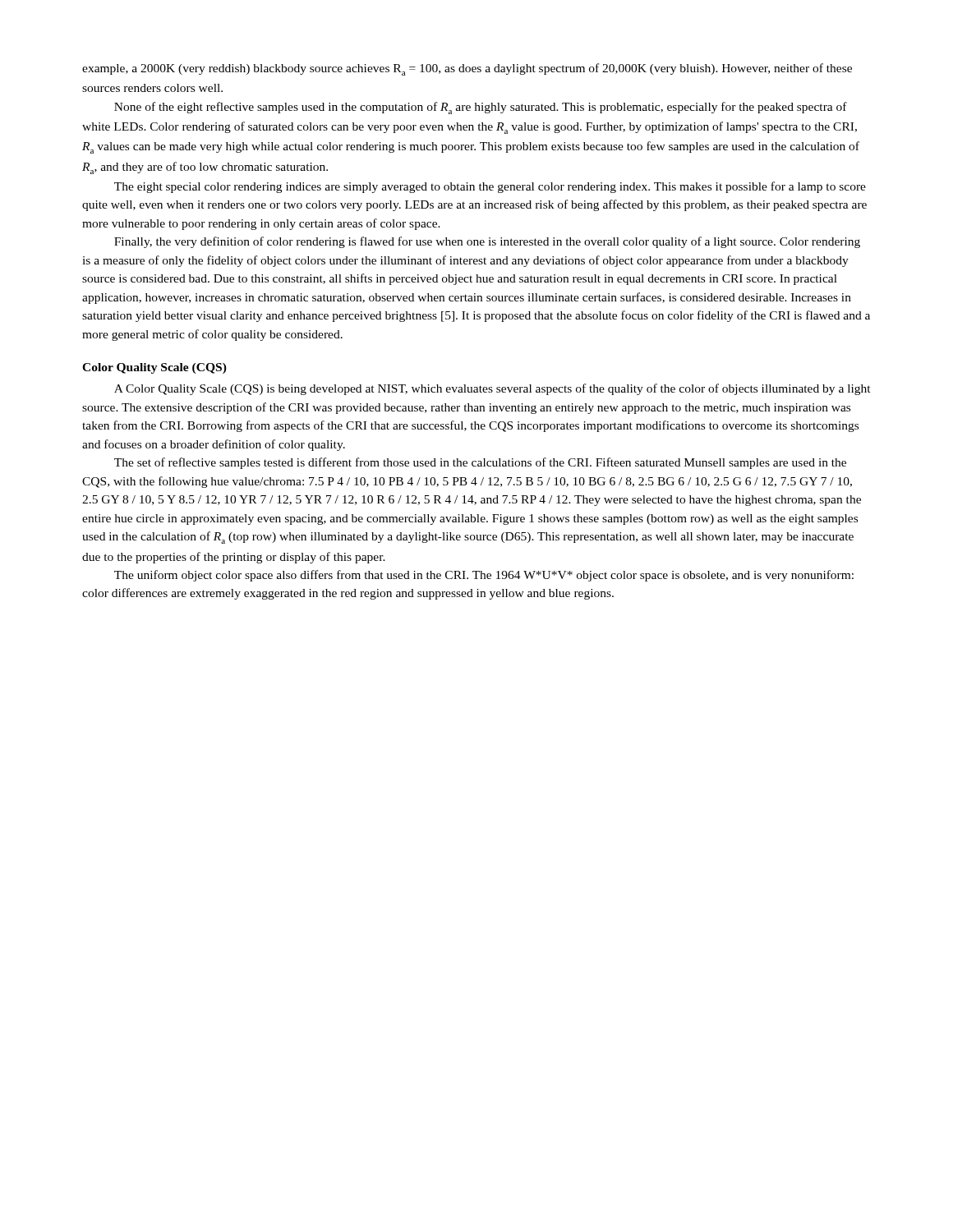Point to the block beginning "example, a 2000K (very reddish) blackbody source"

(x=476, y=201)
